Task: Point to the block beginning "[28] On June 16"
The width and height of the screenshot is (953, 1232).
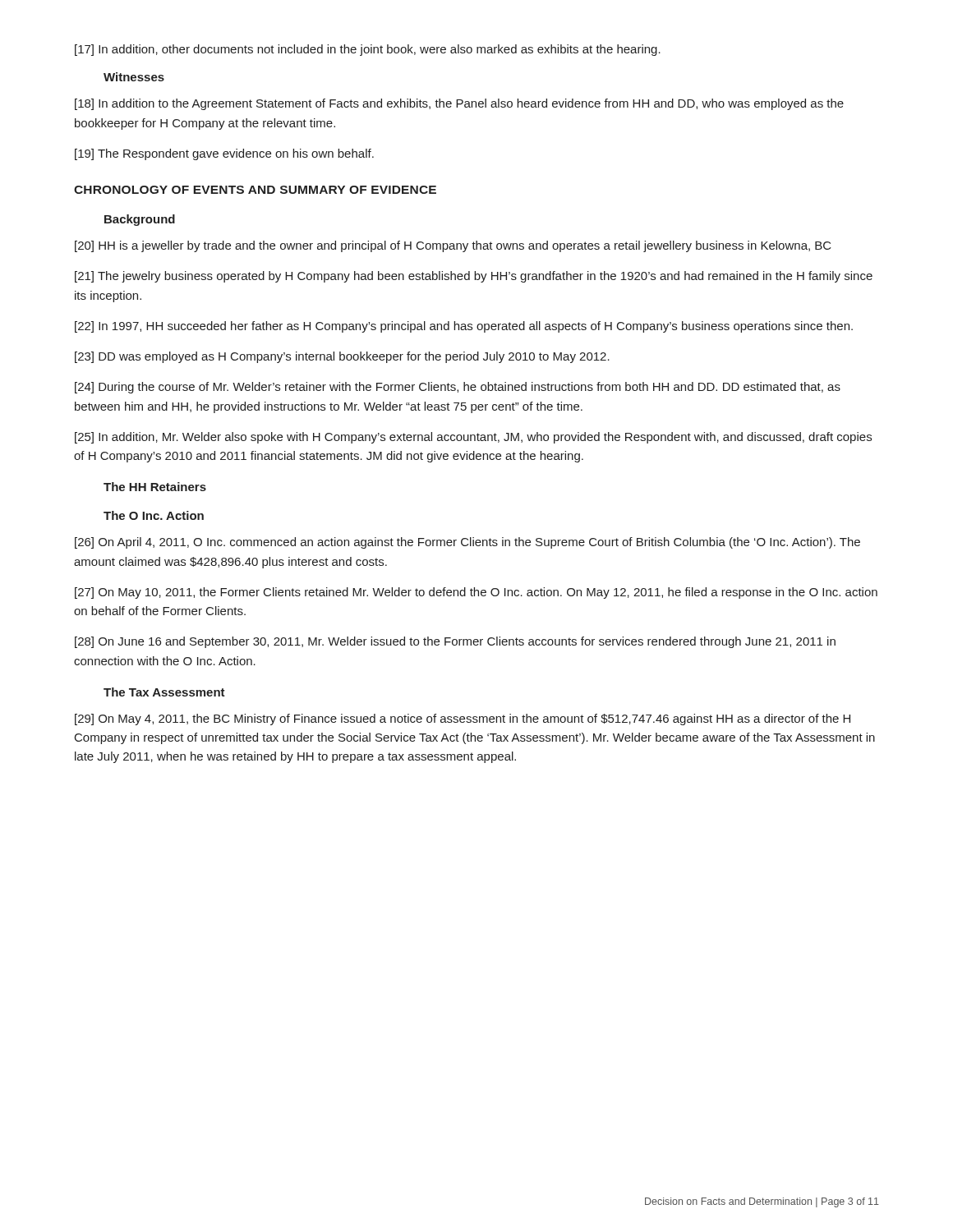Action: pyautogui.click(x=476, y=651)
